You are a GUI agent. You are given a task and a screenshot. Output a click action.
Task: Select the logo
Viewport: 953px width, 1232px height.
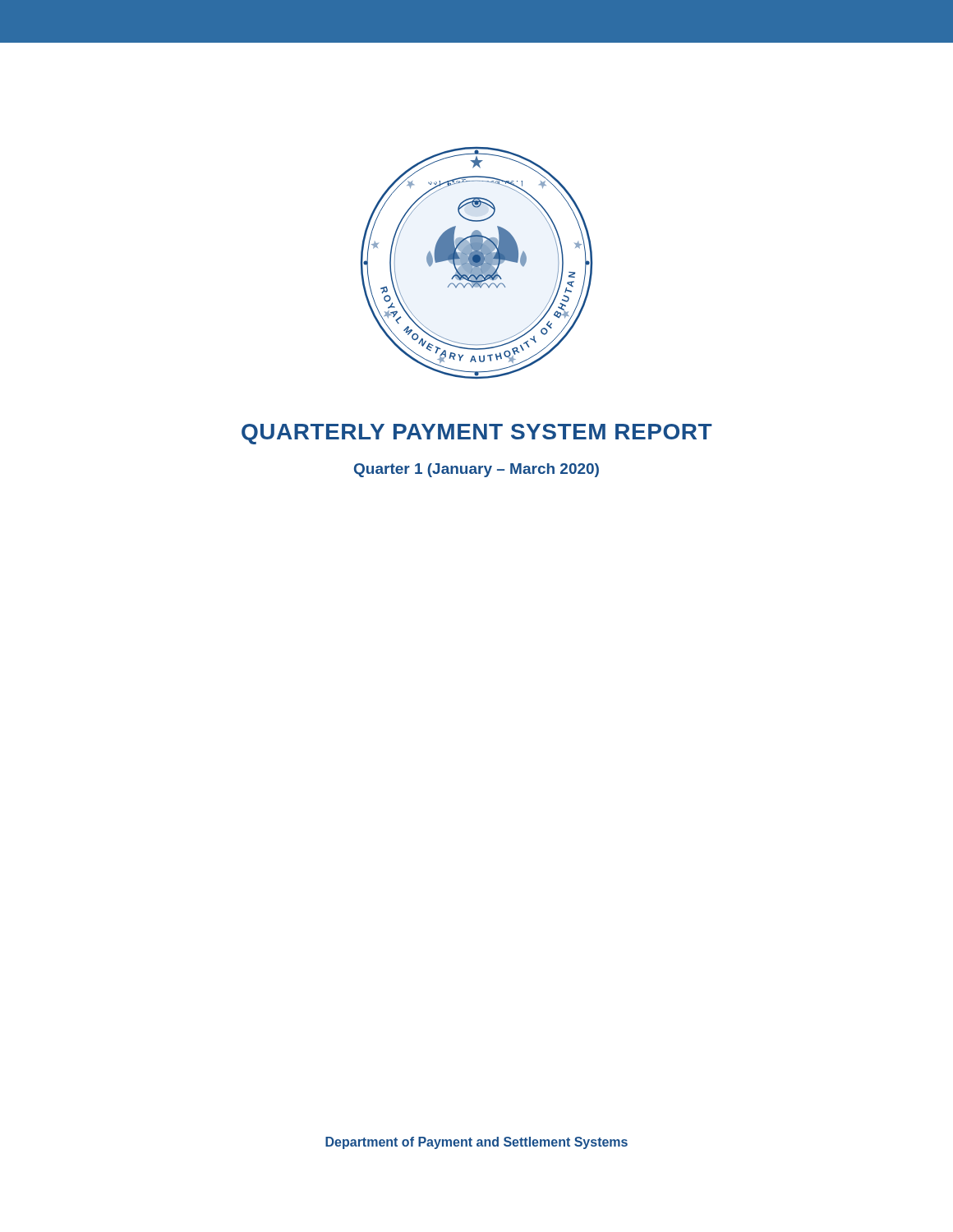coord(476,263)
